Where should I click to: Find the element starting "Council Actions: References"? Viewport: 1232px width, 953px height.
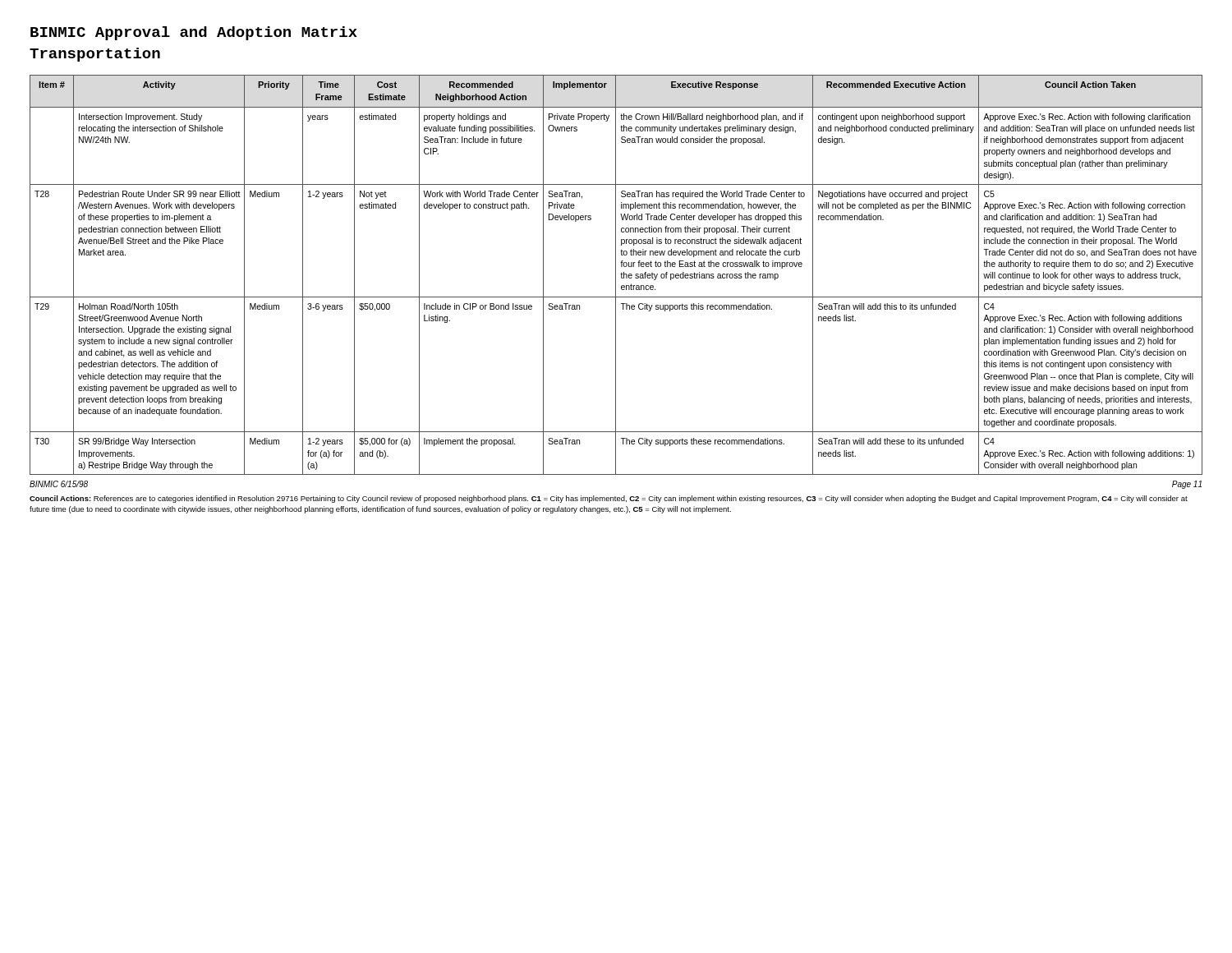click(608, 504)
